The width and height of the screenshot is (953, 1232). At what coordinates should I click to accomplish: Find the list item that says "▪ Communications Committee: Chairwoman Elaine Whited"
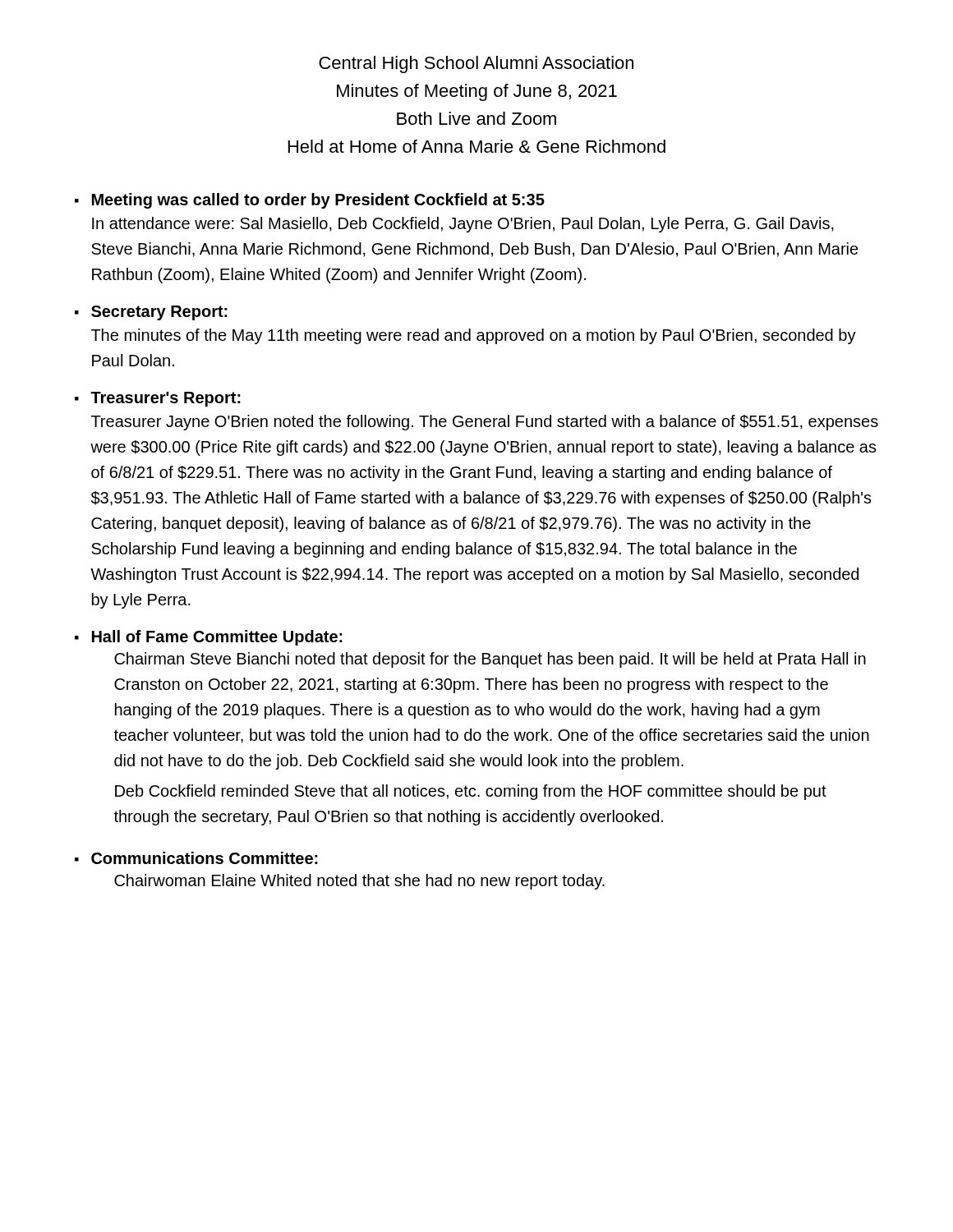point(476,874)
